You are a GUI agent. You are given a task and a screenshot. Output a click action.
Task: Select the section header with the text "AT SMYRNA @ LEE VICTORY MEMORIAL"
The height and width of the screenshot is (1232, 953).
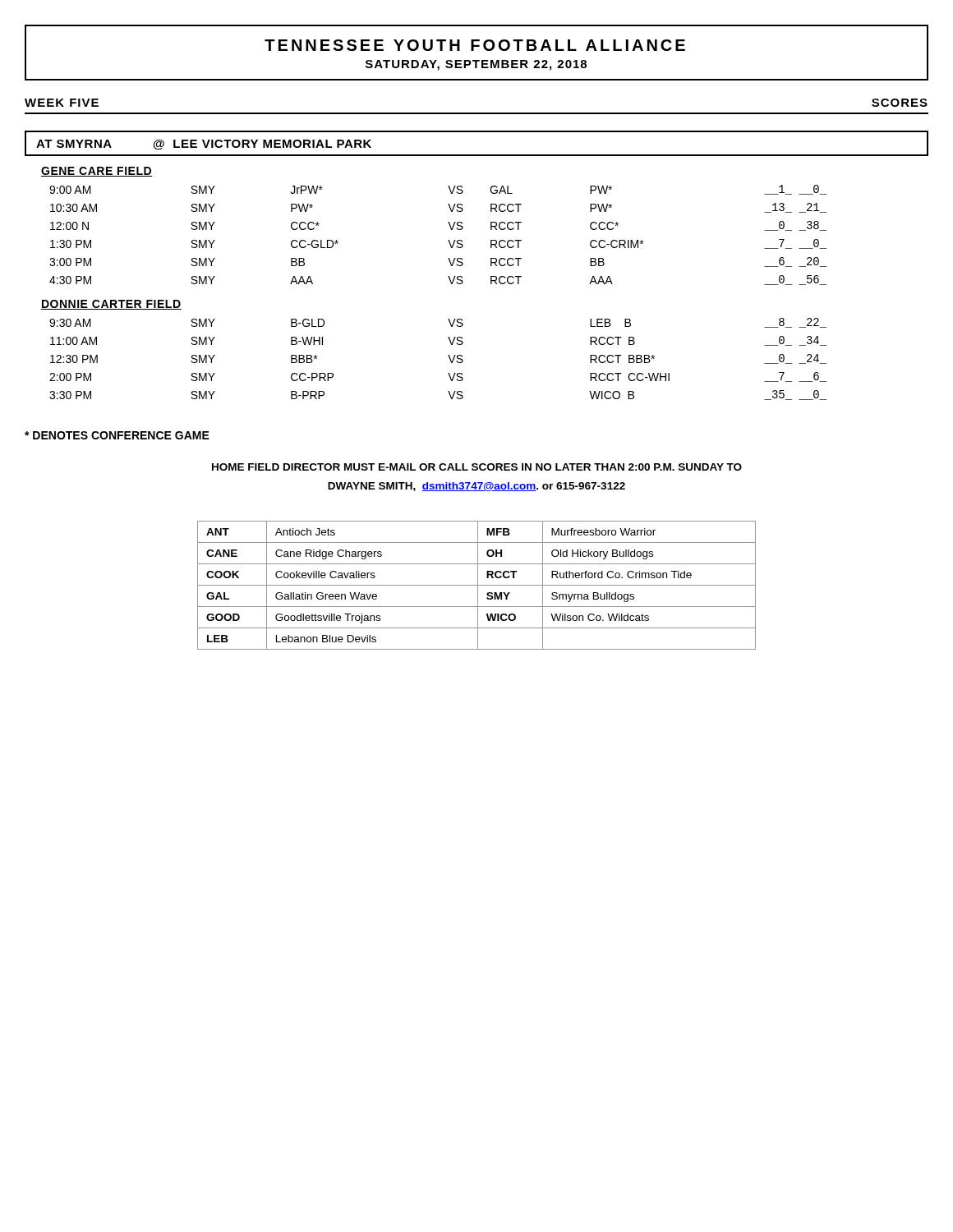point(204,143)
